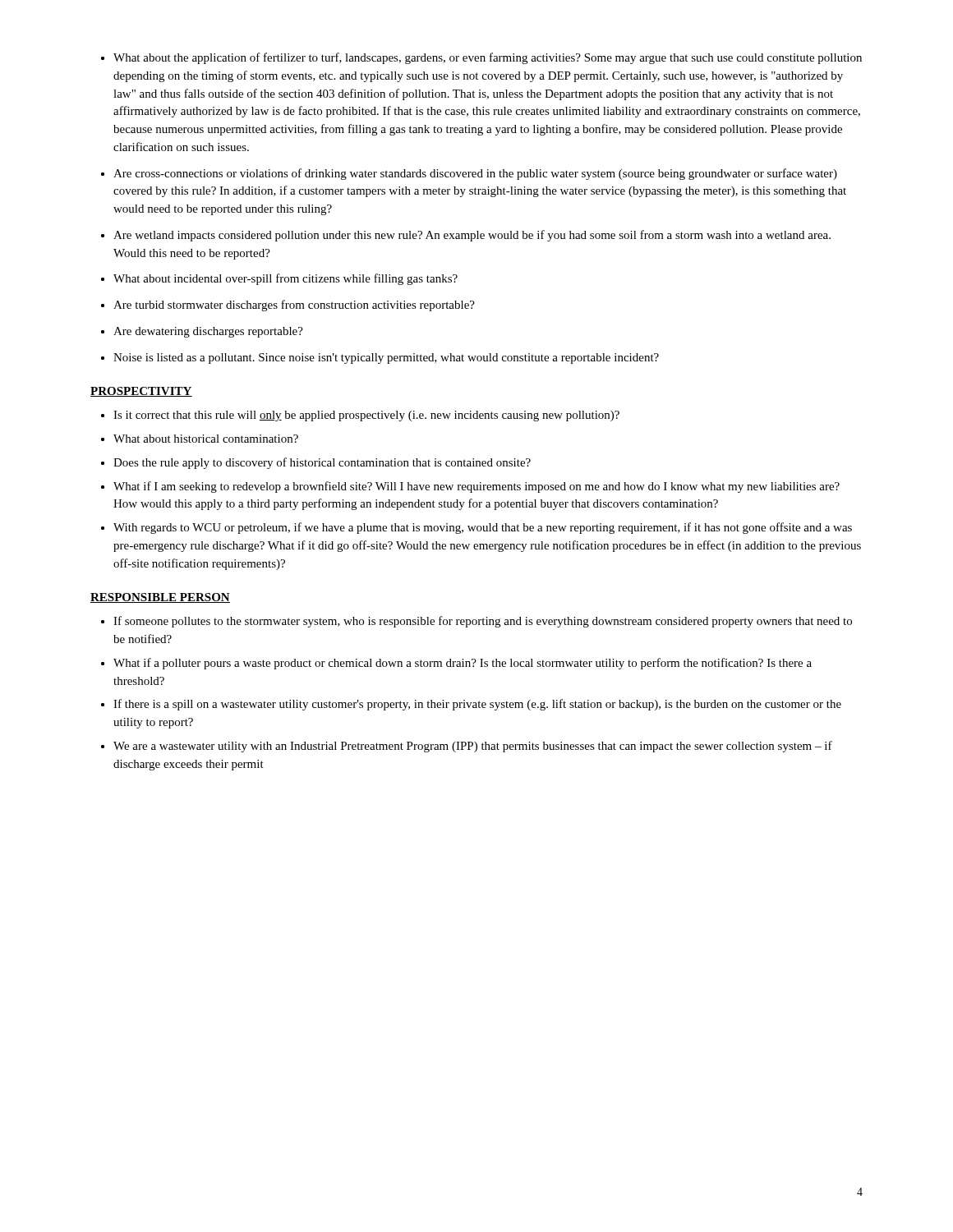
Task: Find the list item containing "What if I am seeking to redevelop"
Action: coord(488,496)
